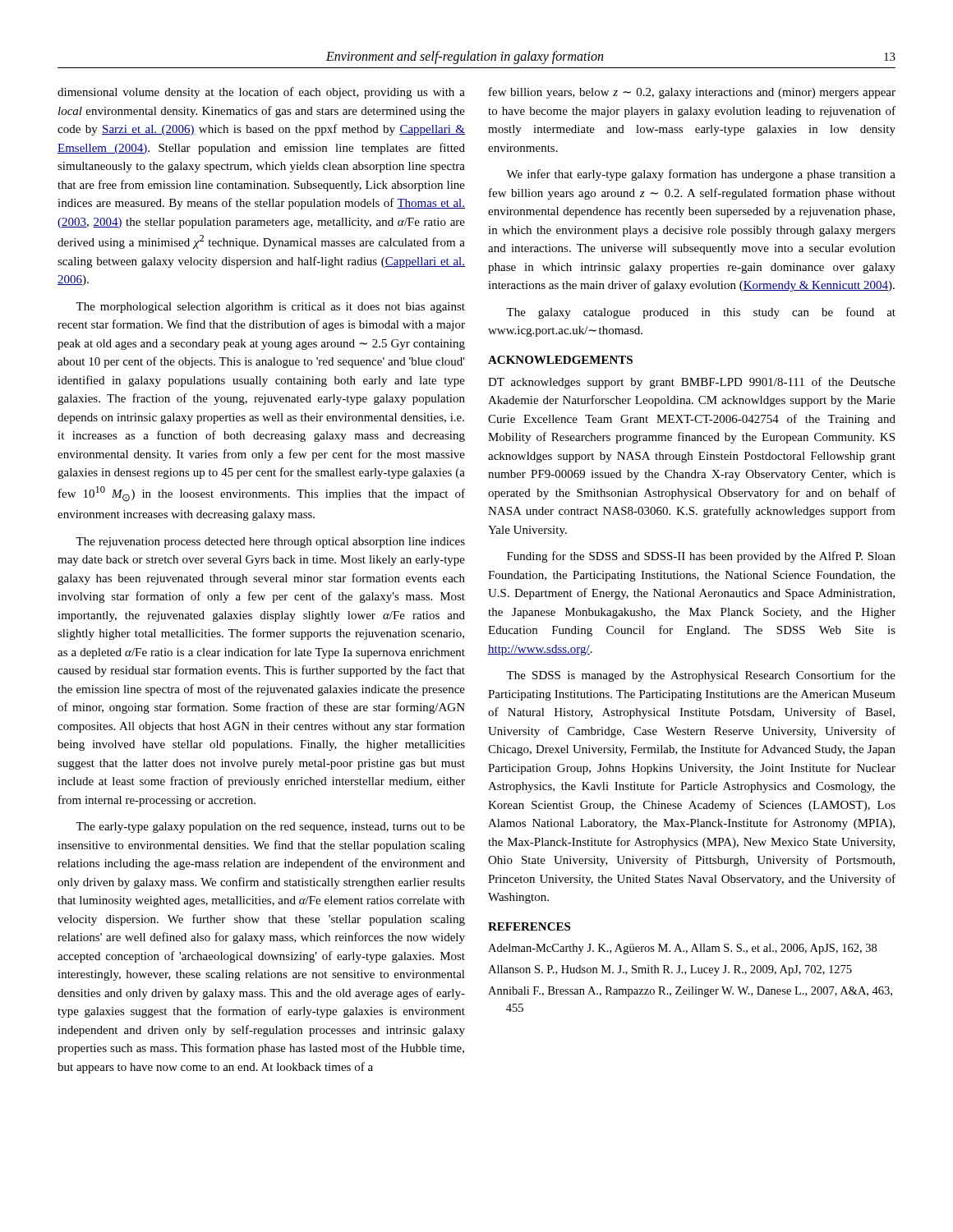Select the list item that says "Allanson S. P., Hudson M. J.,"
This screenshot has width=953, height=1232.
tap(670, 969)
